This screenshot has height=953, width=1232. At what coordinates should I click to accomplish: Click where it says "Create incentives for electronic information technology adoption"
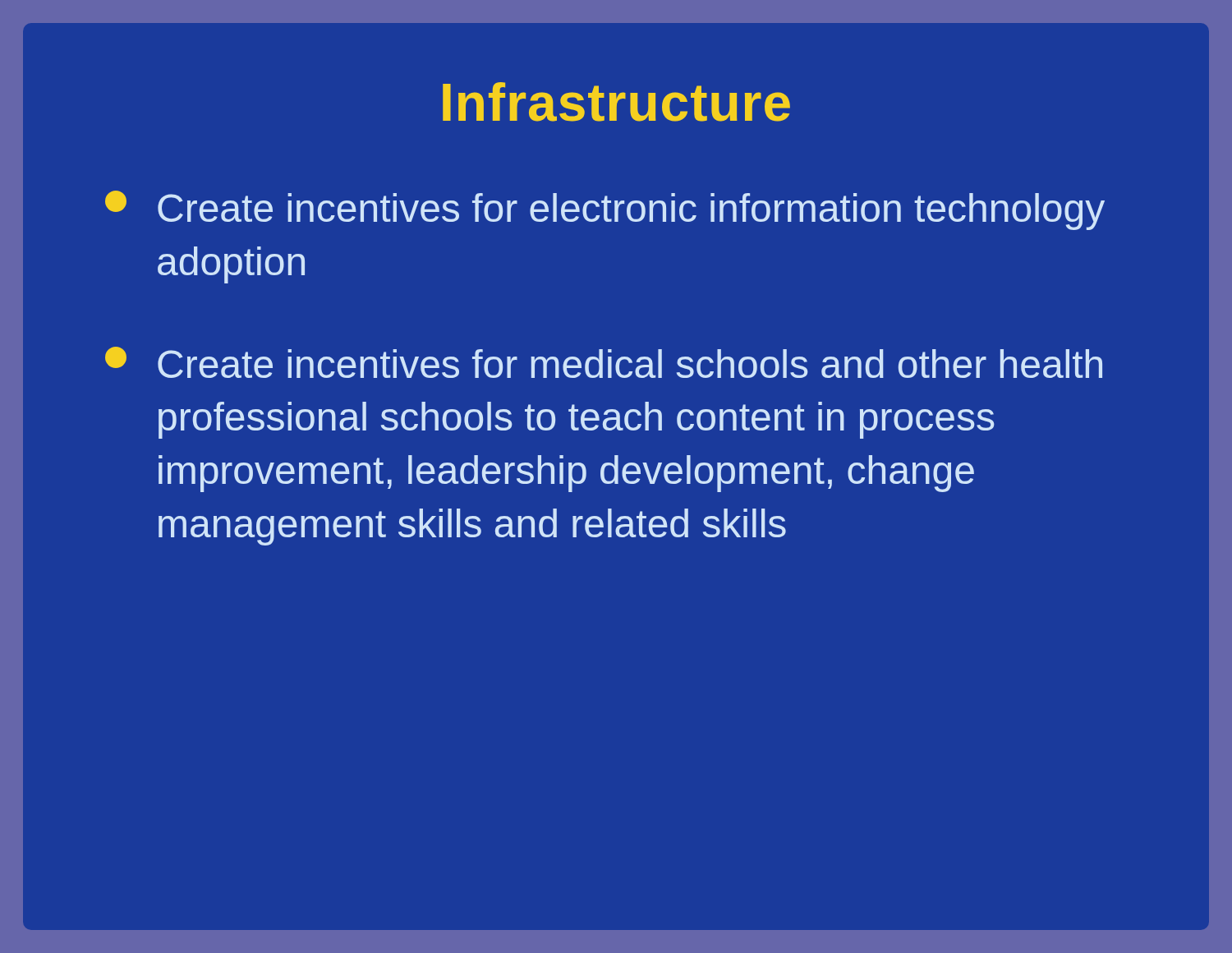click(624, 236)
